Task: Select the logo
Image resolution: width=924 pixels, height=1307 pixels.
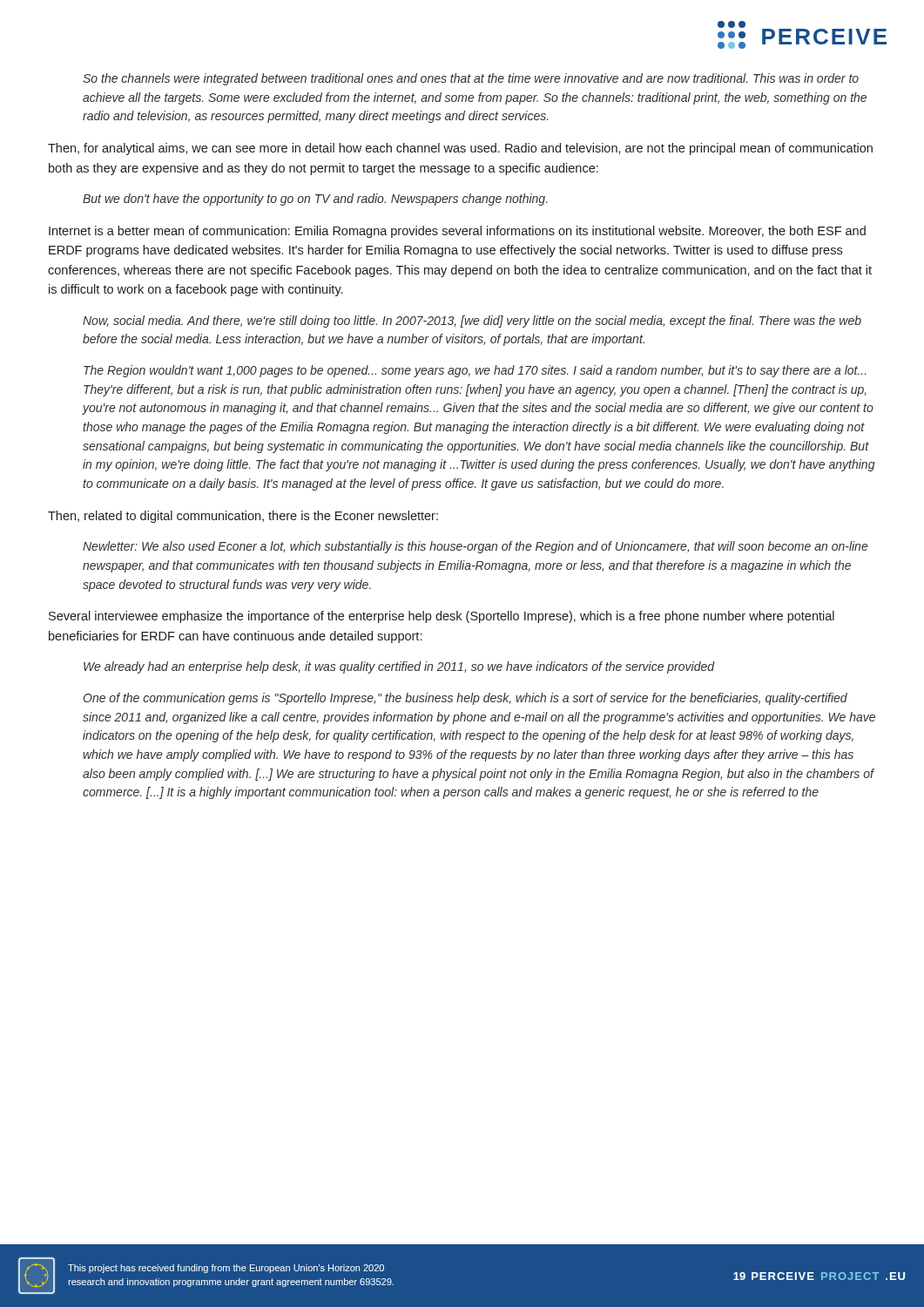Action: pos(801,37)
